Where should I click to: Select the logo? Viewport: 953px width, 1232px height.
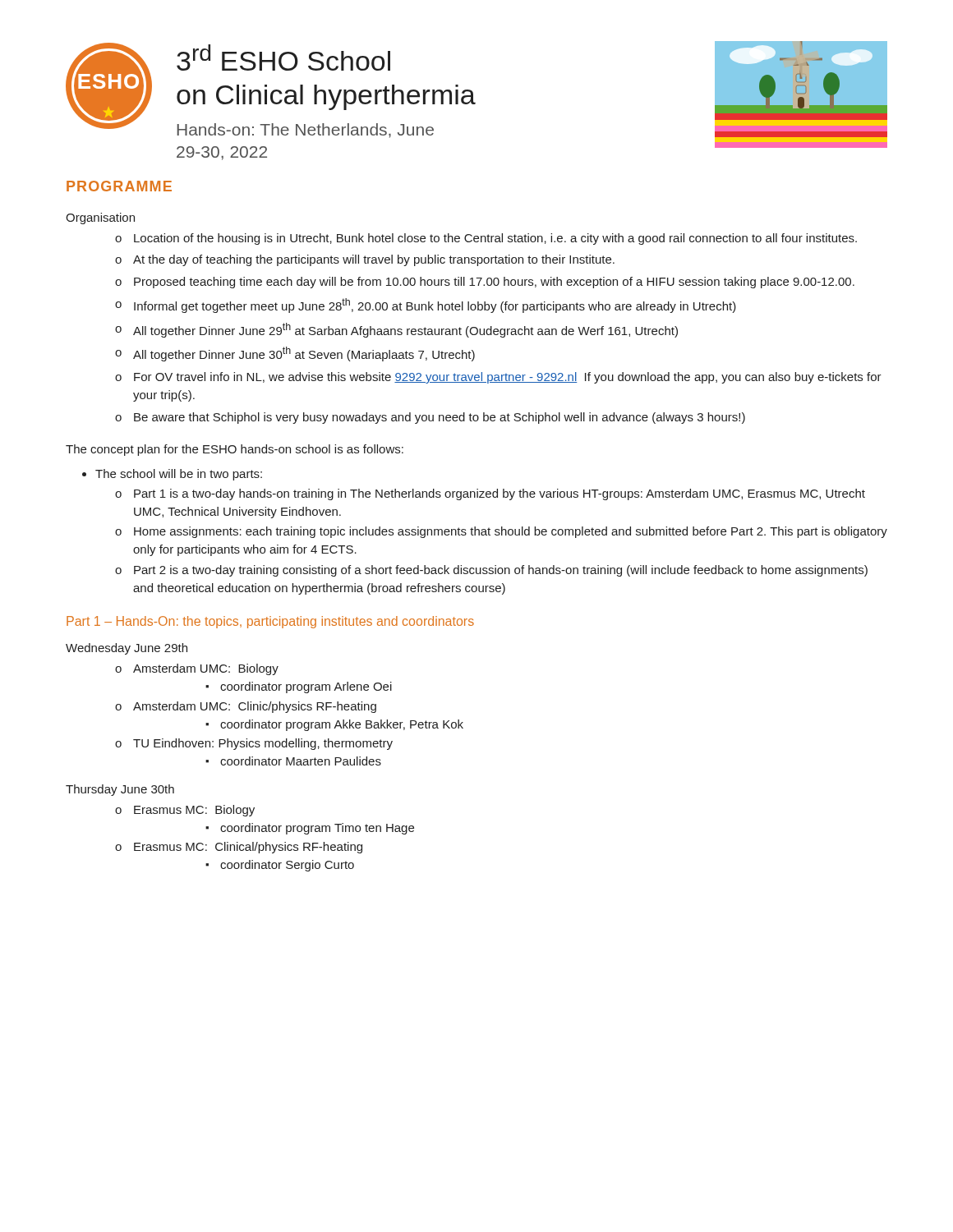point(111,87)
